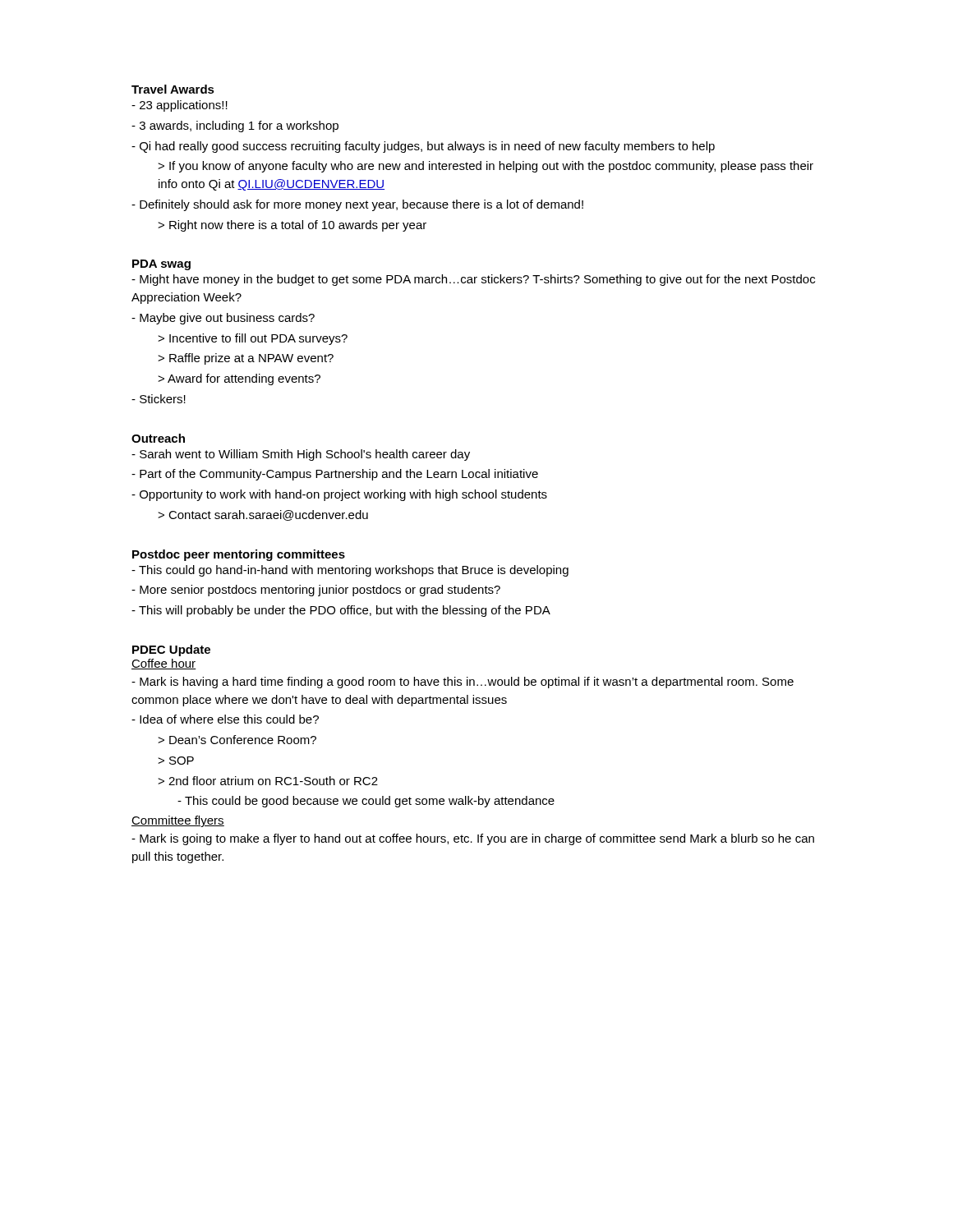Image resolution: width=953 pixels, height=1232 pixels.
Task: Point to the block beginning "Definitely should ask for more money"
Action: coord(358,204)
